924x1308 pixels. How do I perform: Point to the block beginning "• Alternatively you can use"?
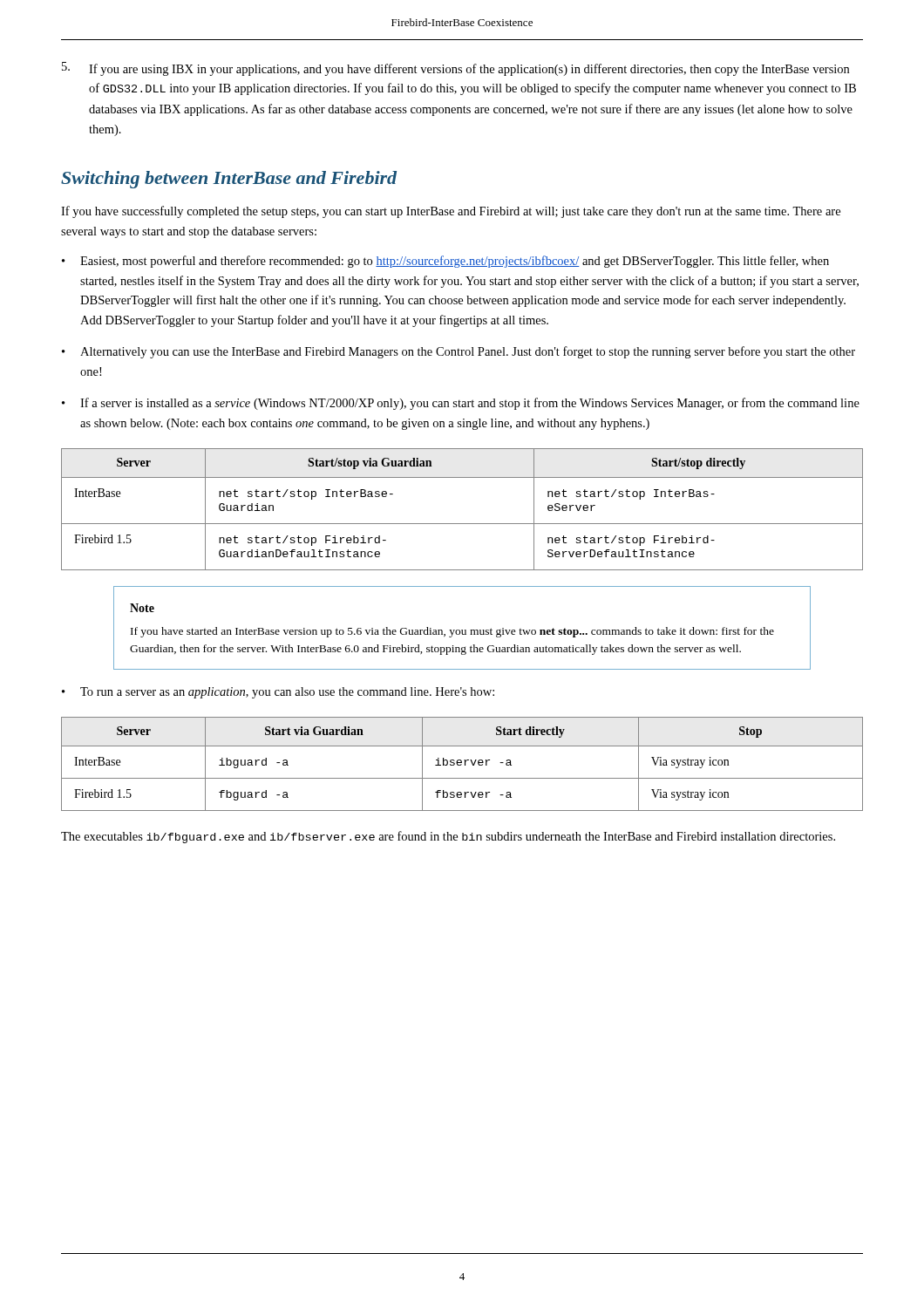click(462, 362)
